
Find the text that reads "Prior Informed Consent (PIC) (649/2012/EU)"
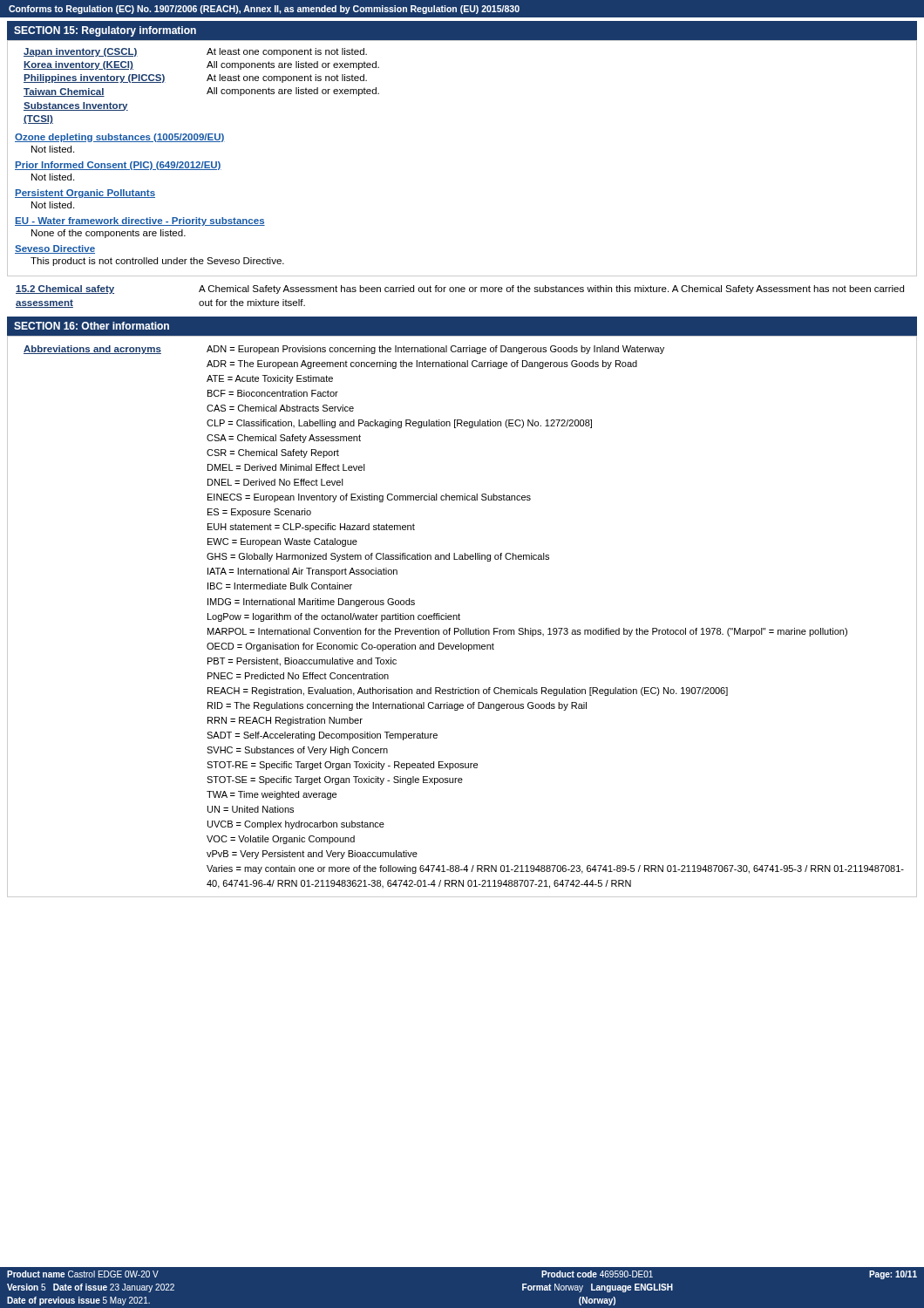pos(118,164)
